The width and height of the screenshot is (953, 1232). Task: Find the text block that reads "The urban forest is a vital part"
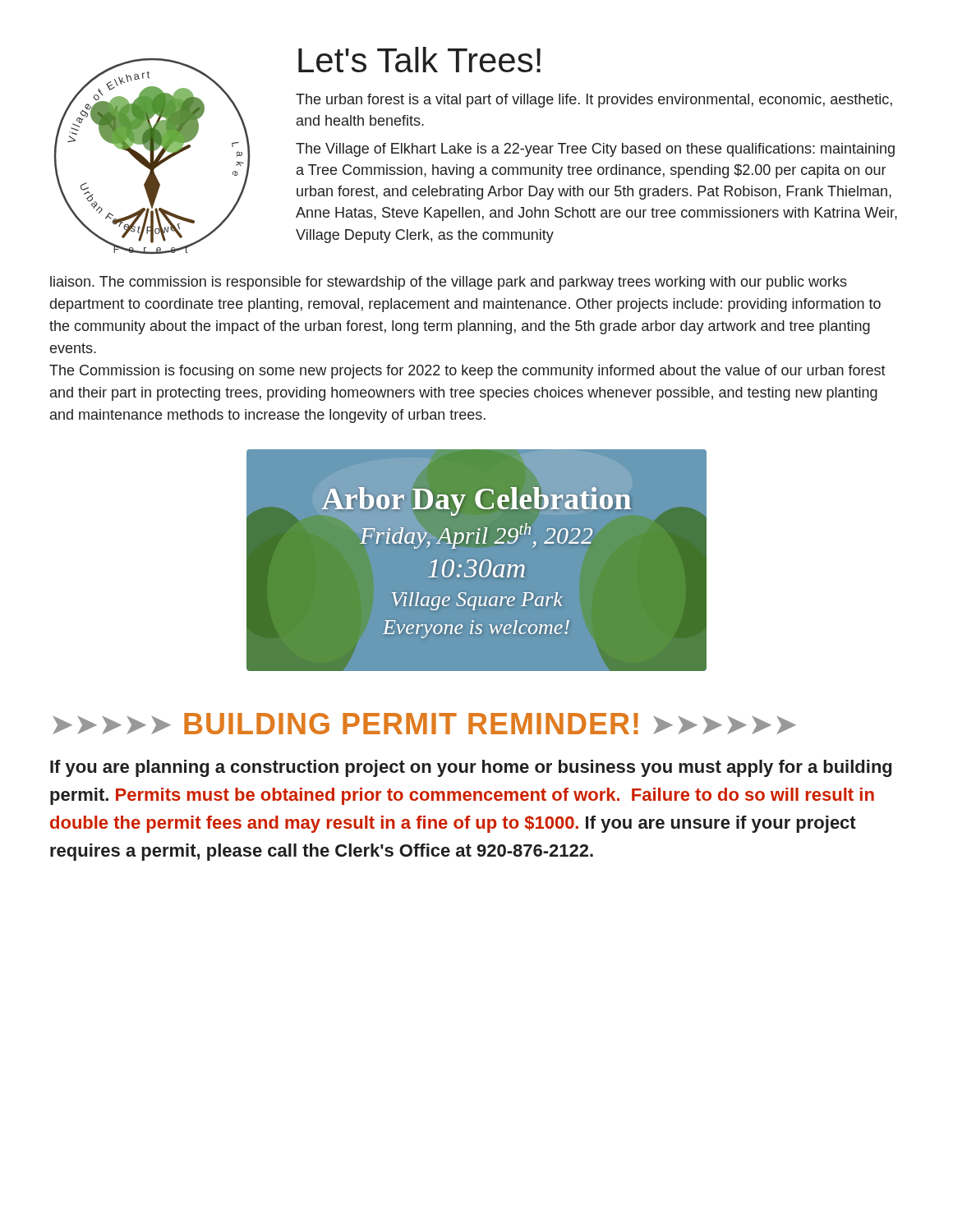pyautogui.click(x=600, y=167)
